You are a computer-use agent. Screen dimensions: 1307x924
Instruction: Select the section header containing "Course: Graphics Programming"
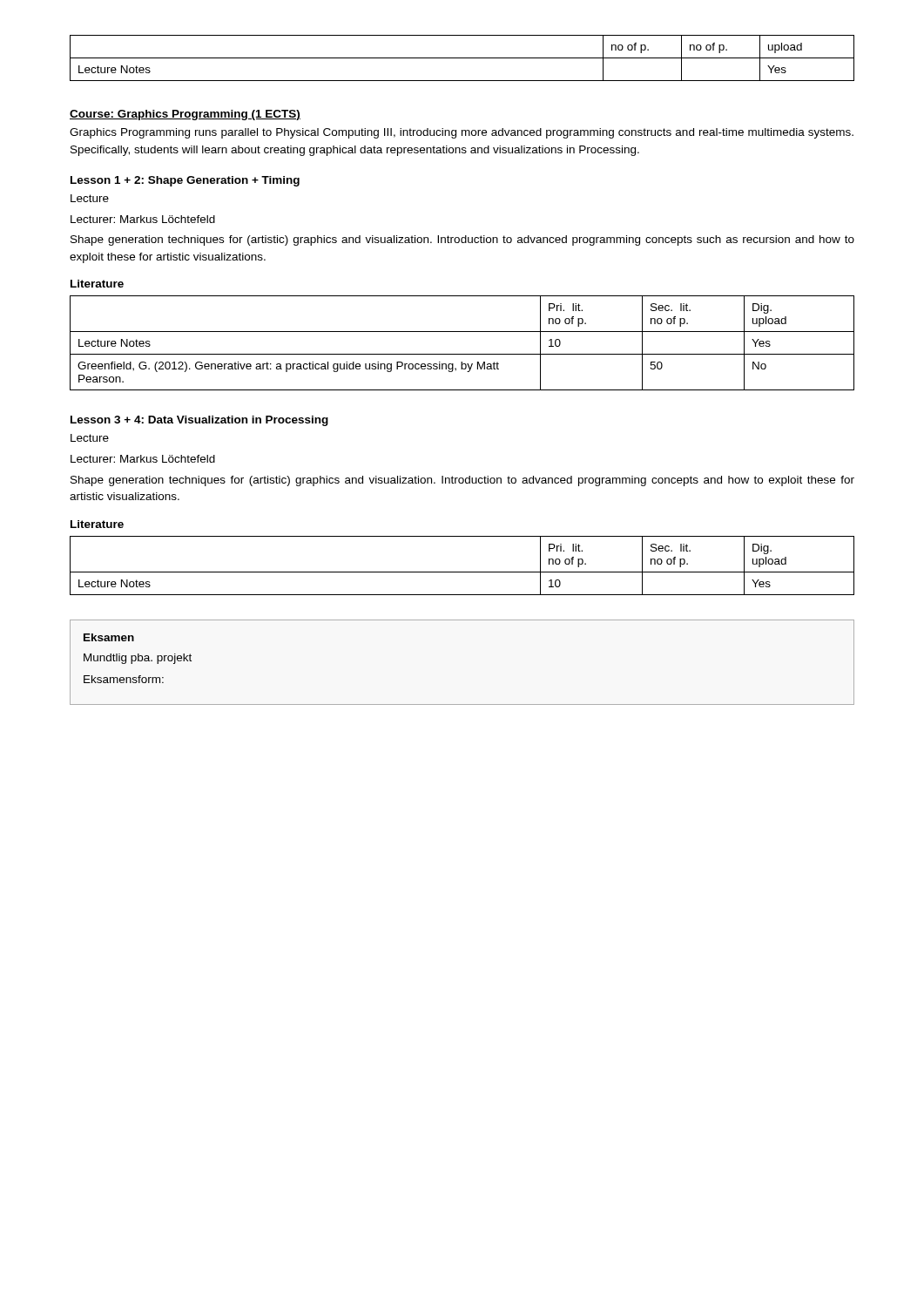point(185,114)
